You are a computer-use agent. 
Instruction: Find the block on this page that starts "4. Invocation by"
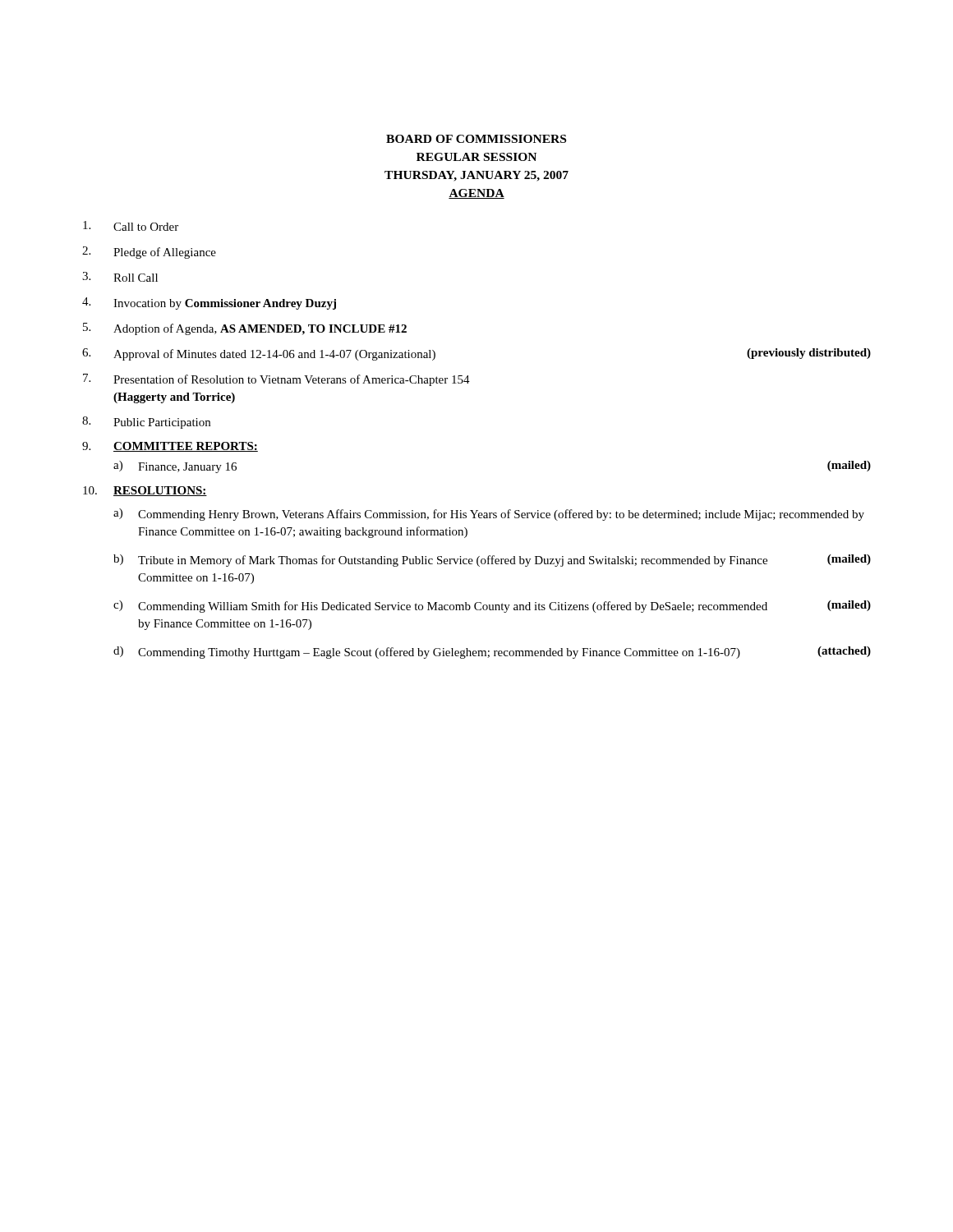point(209,303)
